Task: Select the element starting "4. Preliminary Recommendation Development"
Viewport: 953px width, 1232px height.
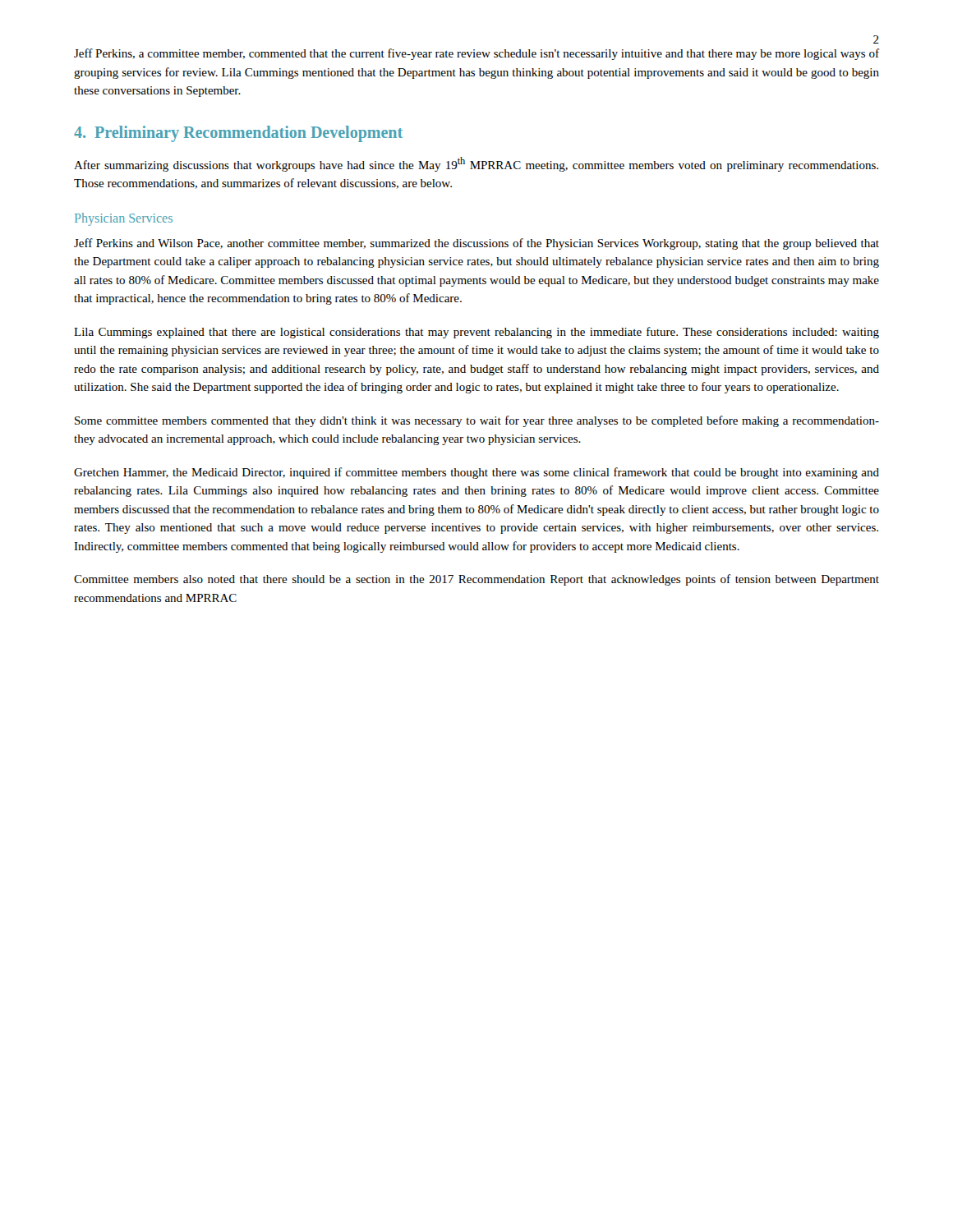Action: (238, 132)
